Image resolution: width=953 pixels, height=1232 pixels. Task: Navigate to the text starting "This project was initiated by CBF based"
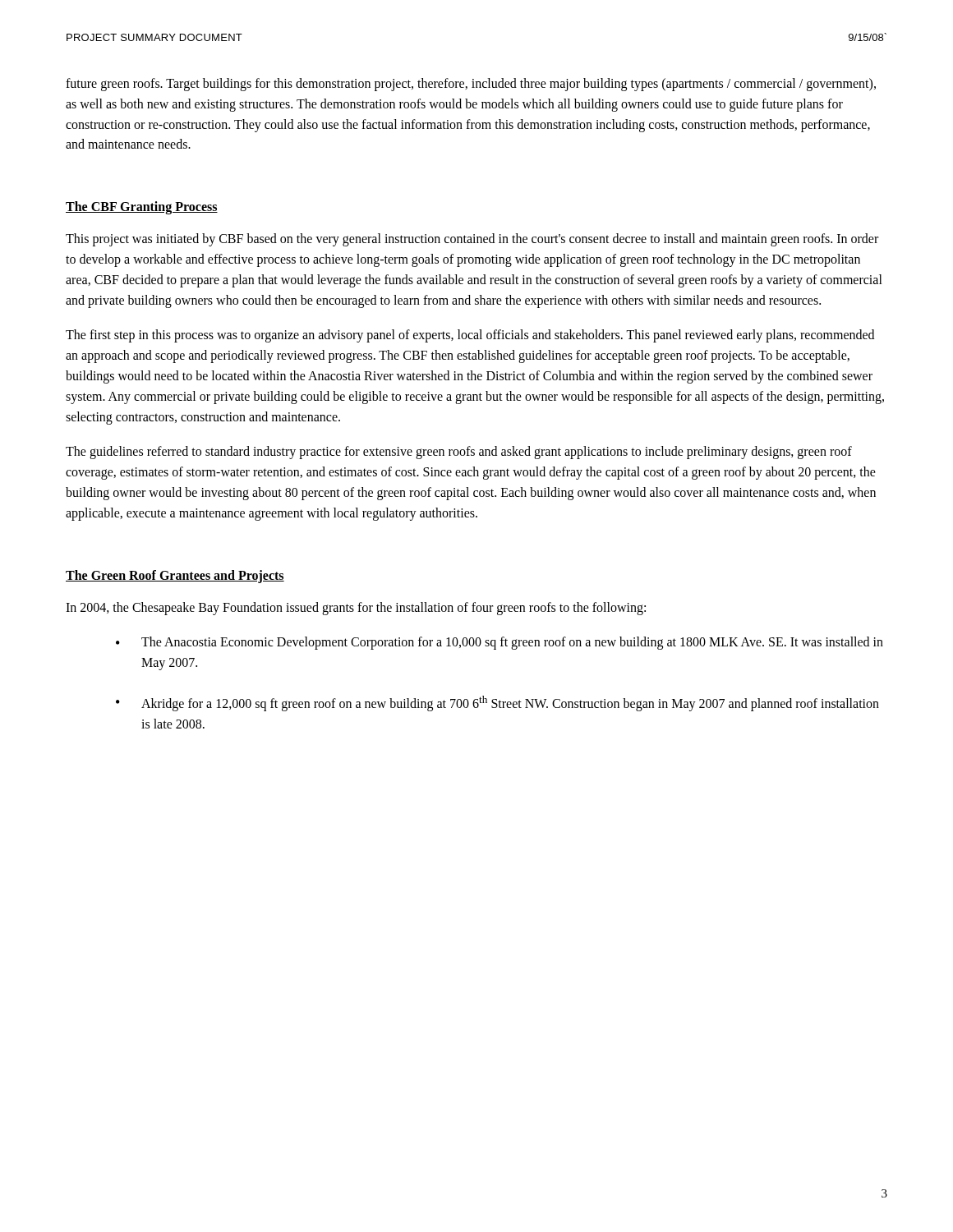coord(474,269)
